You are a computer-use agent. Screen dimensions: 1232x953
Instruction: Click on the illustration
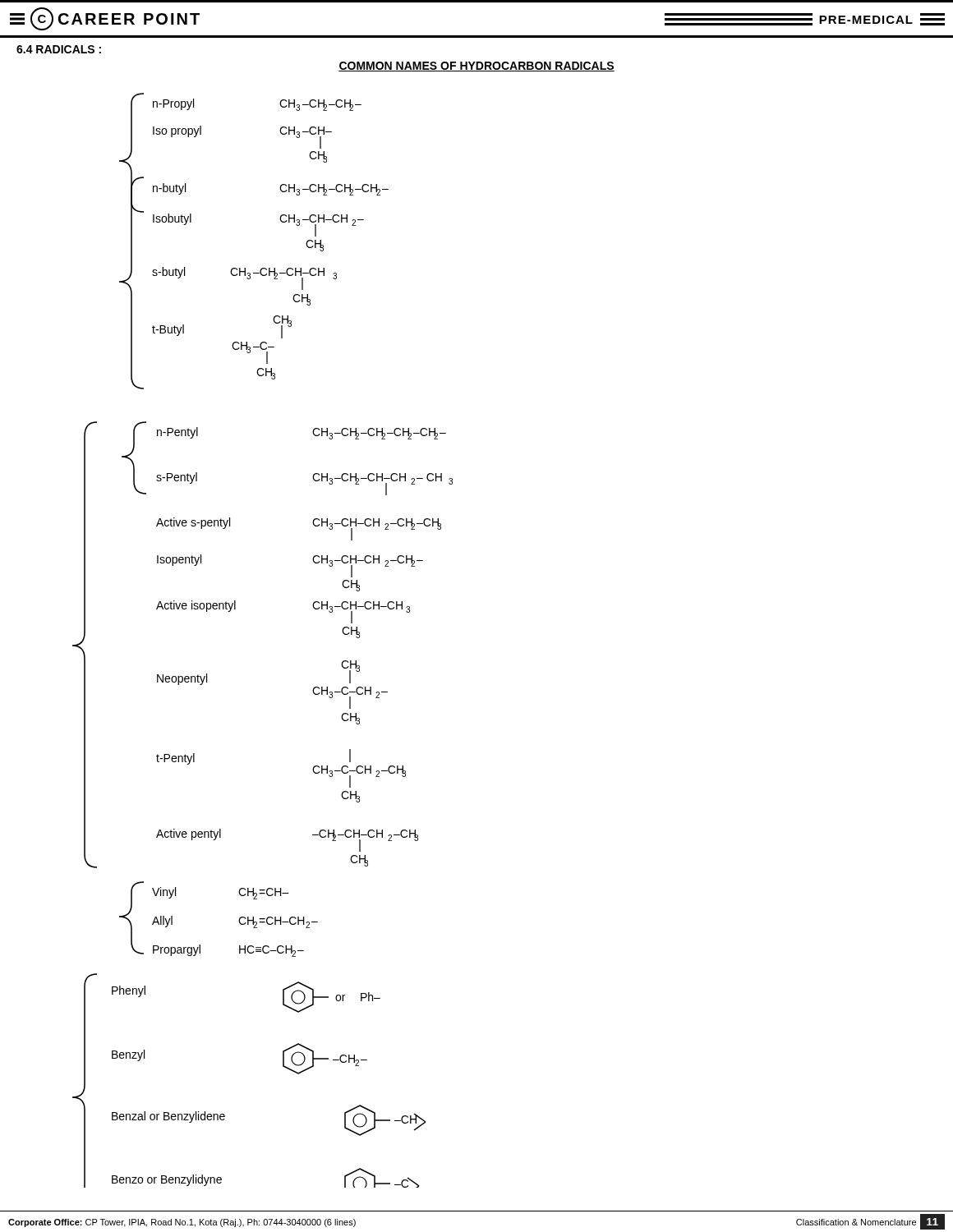pyautogui.click(x=476, y=633)
